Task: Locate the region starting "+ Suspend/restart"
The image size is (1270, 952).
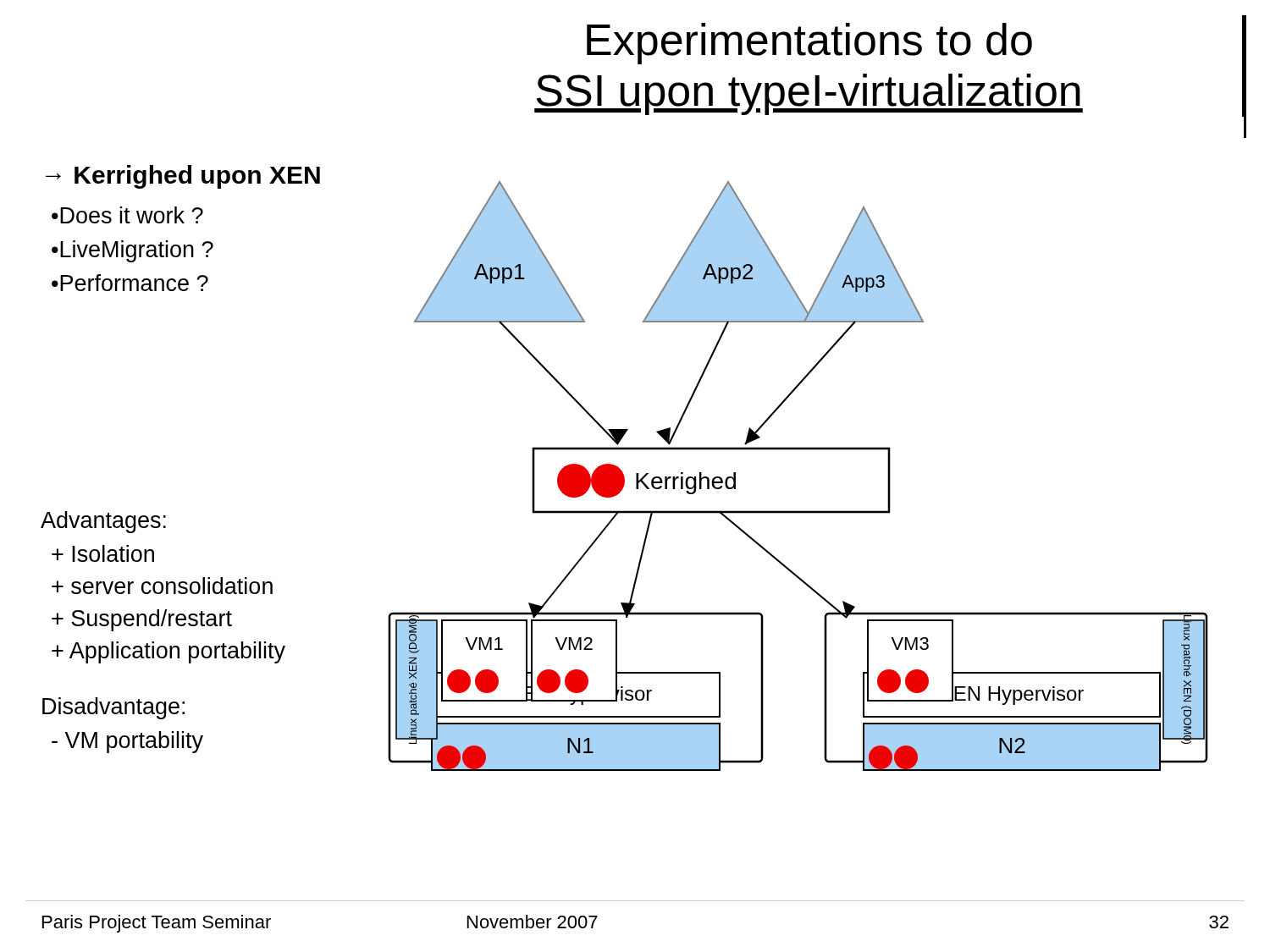Action: click(x=141, y=619)
